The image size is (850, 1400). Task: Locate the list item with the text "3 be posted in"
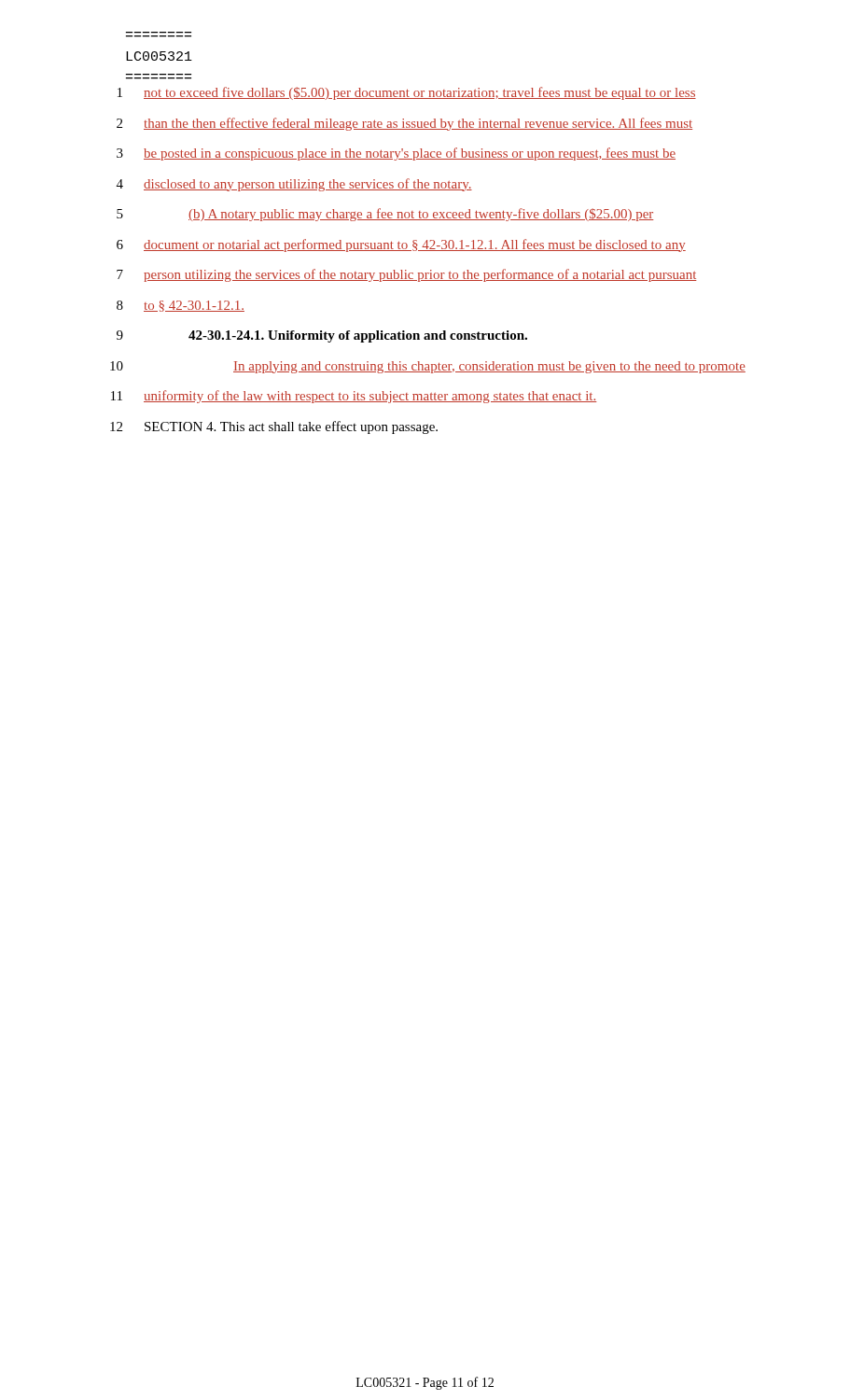pyautogui.click(x=384, y=153)
